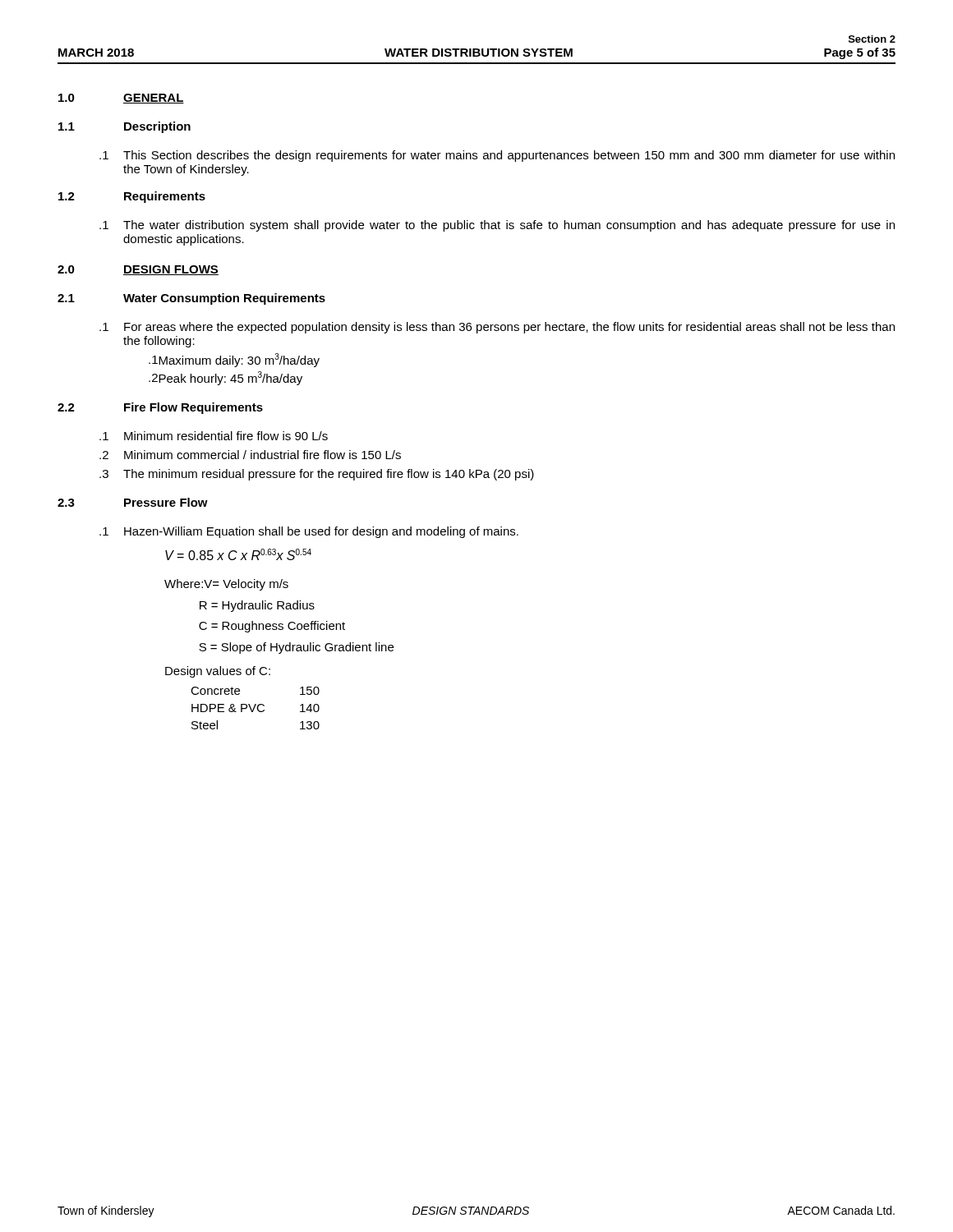
Task: Select the section header with the text "2.1 Water Consumption Requirements"
Action: (191, 299)
